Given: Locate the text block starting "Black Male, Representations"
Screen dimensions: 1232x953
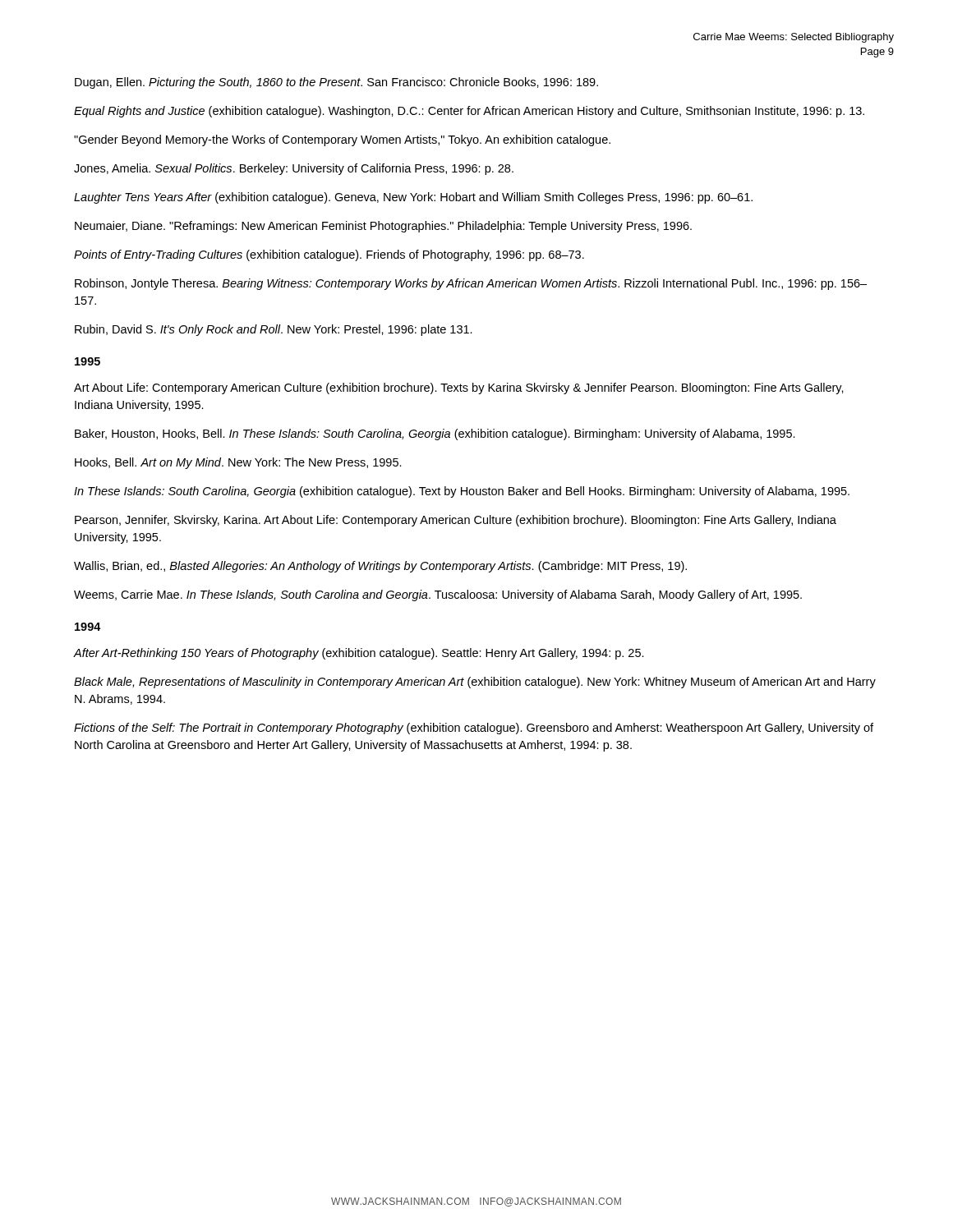Looking at the screenshot, I should pos(475,691).
